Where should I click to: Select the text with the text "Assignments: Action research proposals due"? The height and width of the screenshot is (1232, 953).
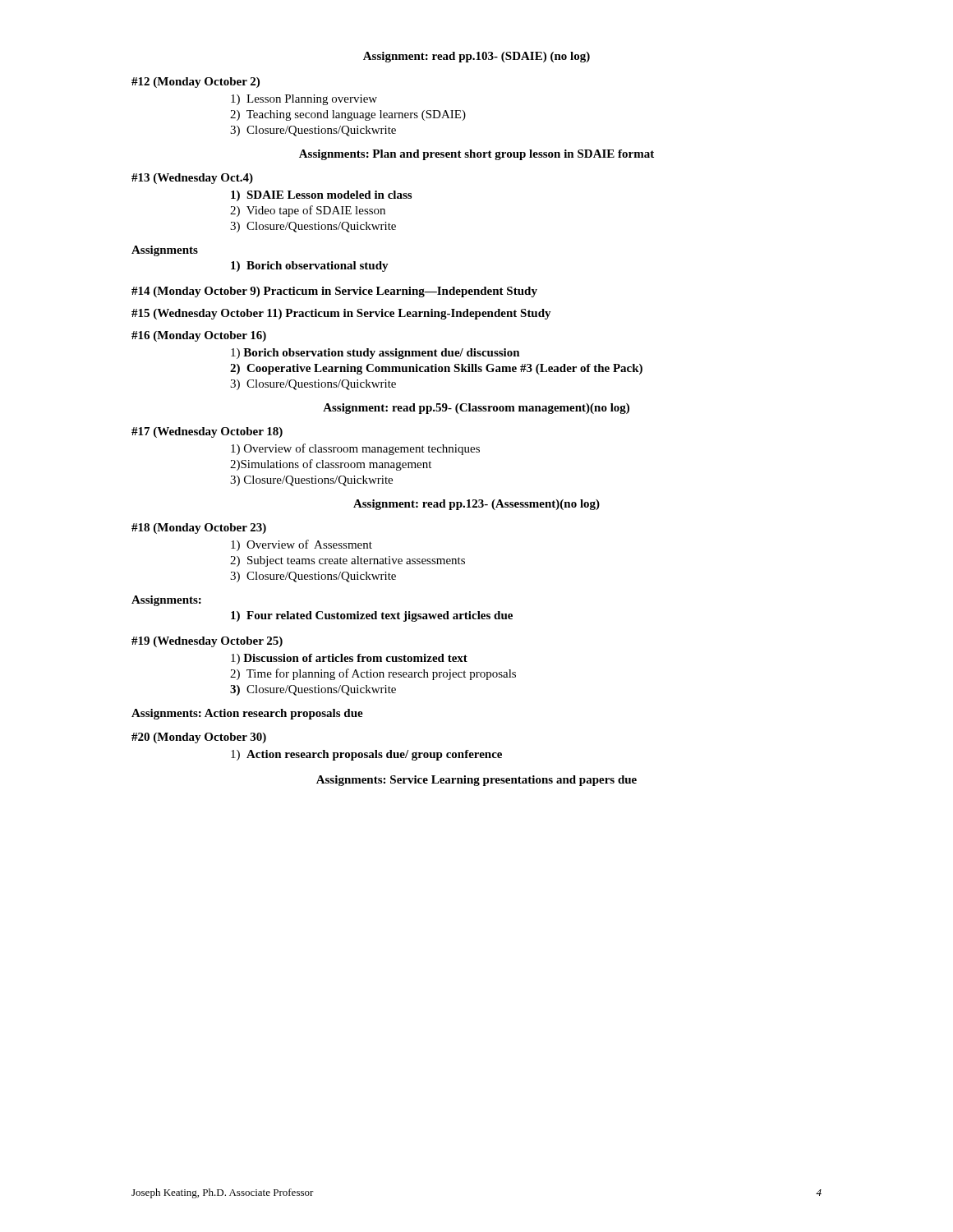(x=247, y=713)
